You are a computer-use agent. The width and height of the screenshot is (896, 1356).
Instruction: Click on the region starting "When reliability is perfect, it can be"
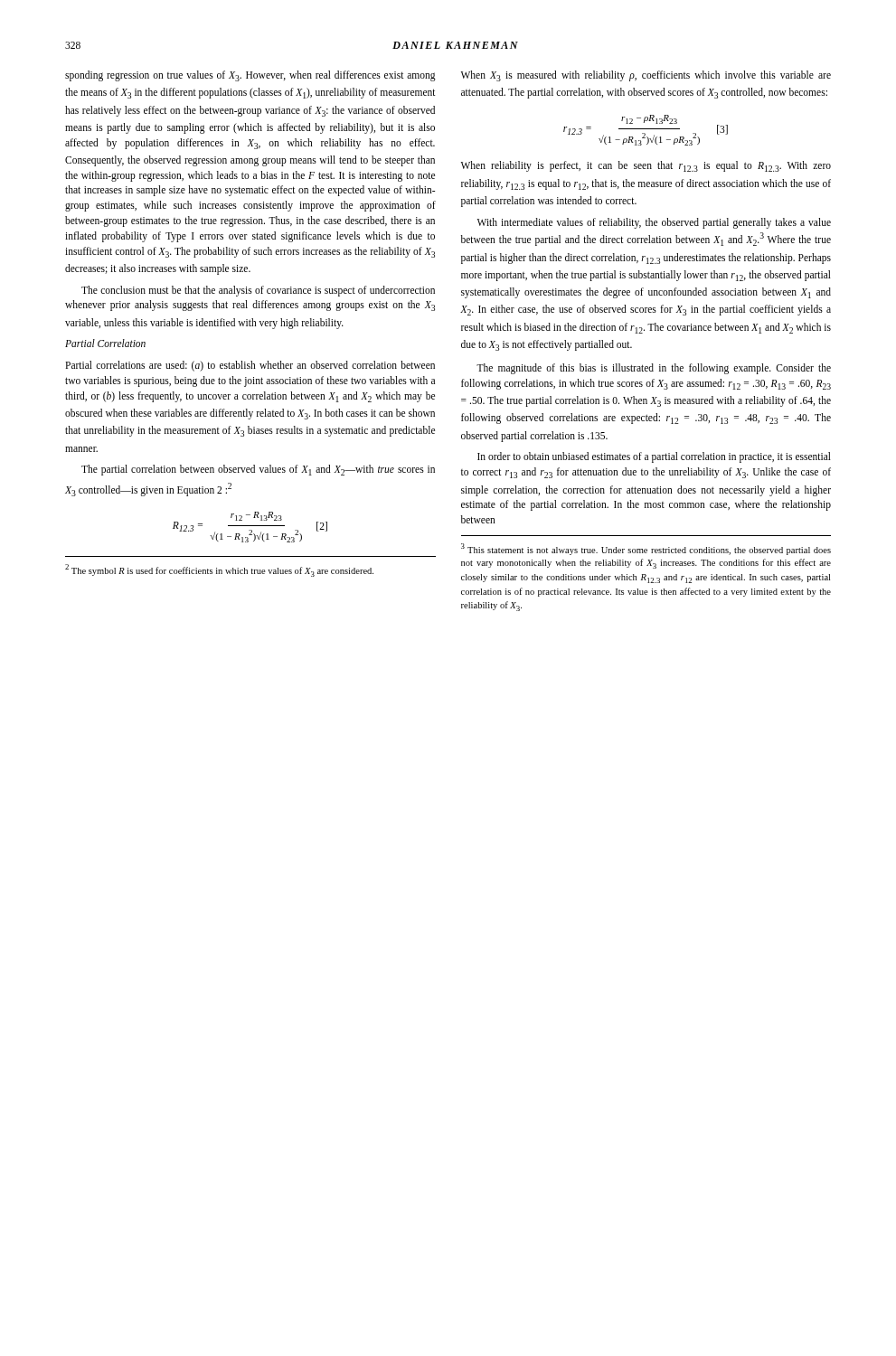click(x=646, y=184)
